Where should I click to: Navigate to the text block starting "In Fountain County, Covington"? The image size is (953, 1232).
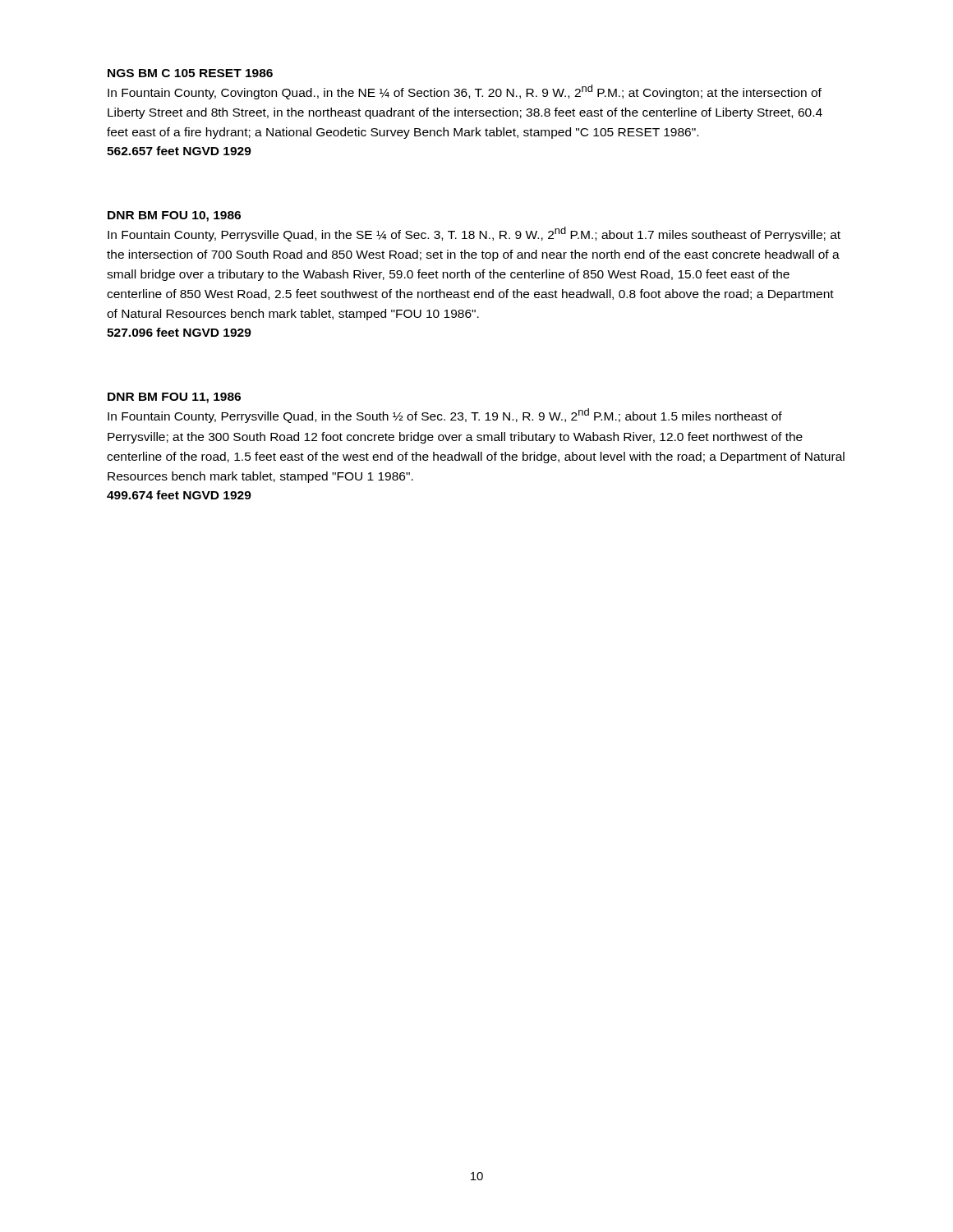[x=465, y=111]
